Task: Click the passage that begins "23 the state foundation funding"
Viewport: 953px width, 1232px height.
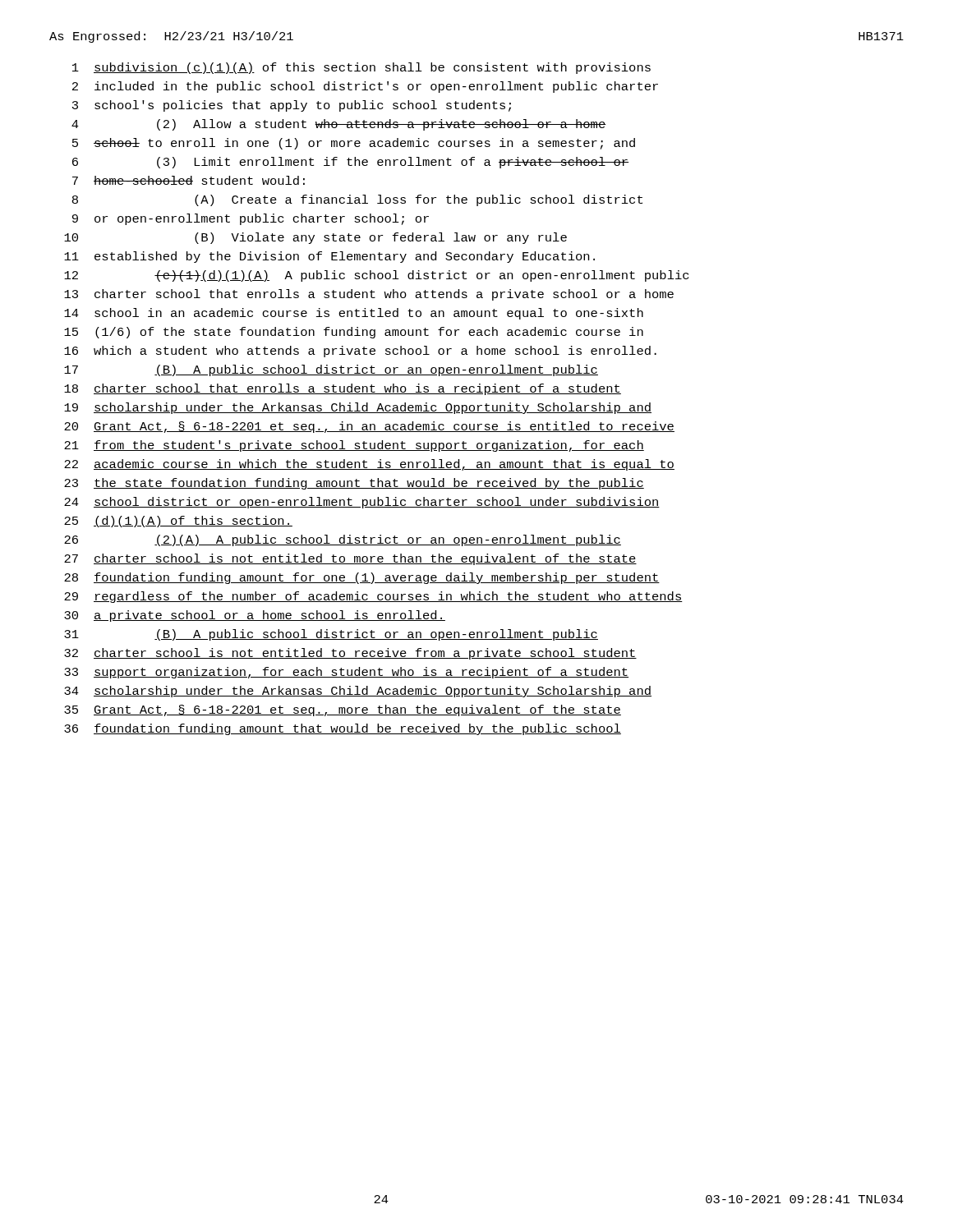Action: pos(476,484)
